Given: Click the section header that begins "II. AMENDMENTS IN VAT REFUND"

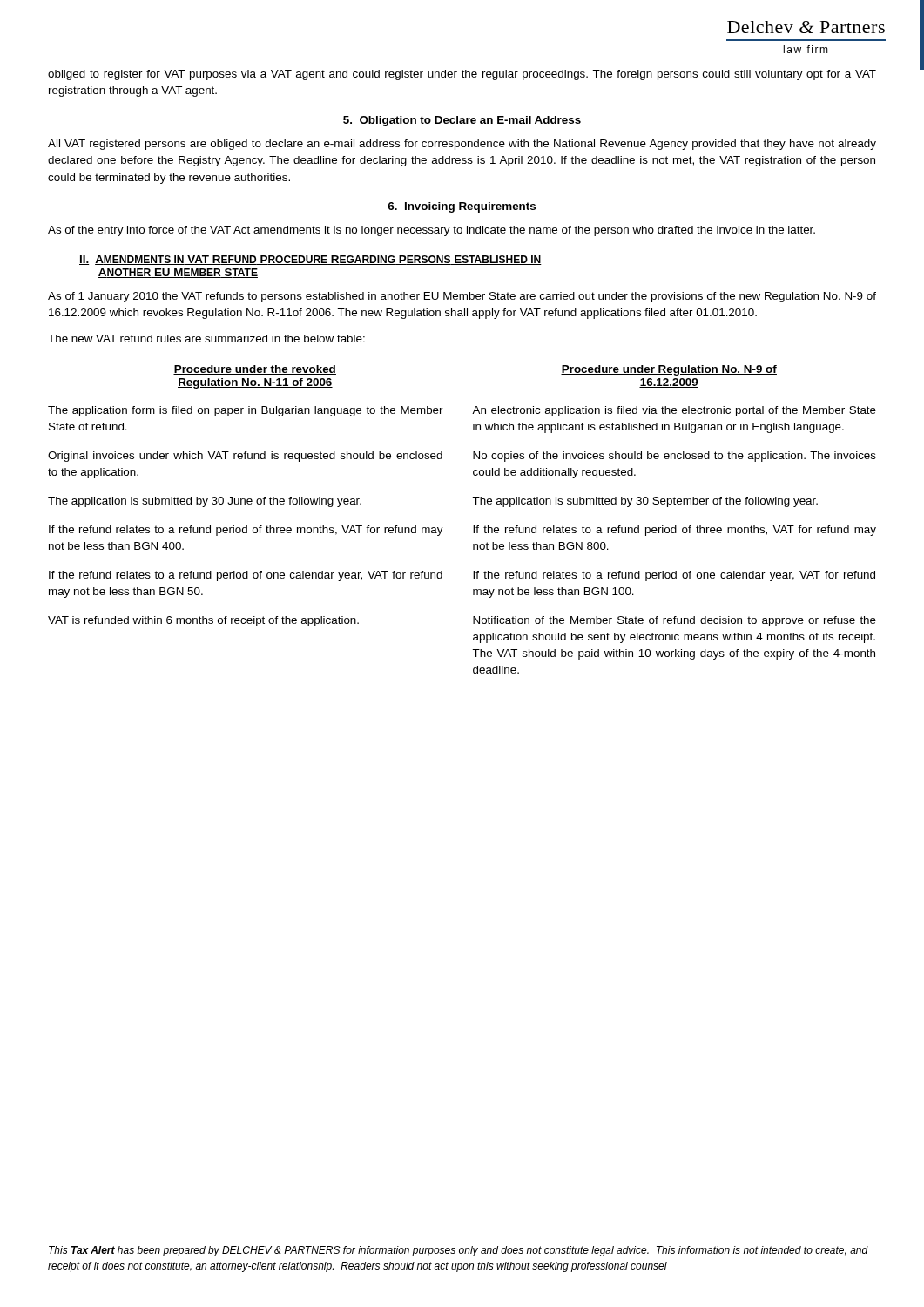Looking at the screenshot, I should (310, 265).
